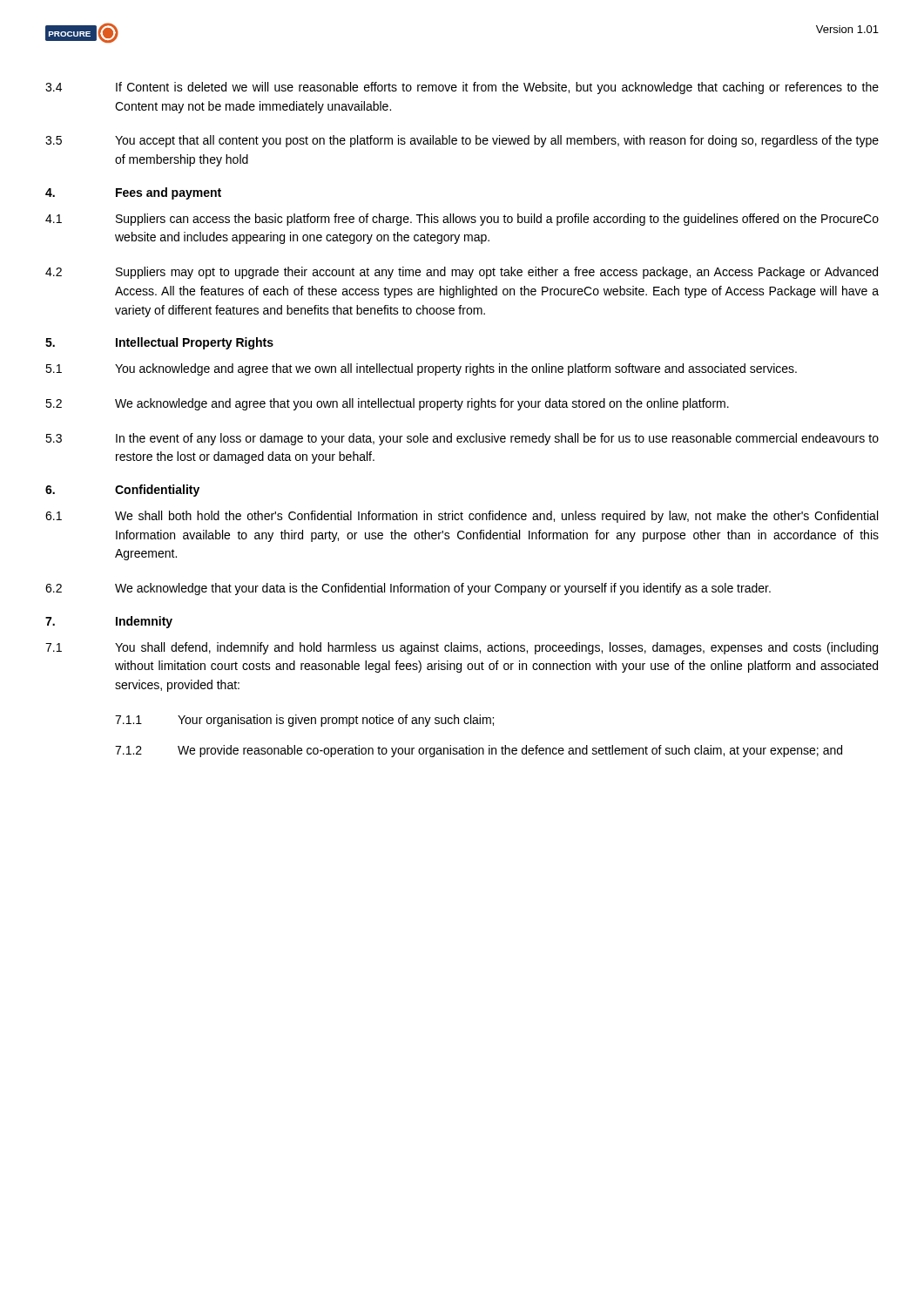Viewport: 924px width, 1307px height.
Task: Where is the passage that starts "6.1 We shall both"?
Action: click(462, 535)
